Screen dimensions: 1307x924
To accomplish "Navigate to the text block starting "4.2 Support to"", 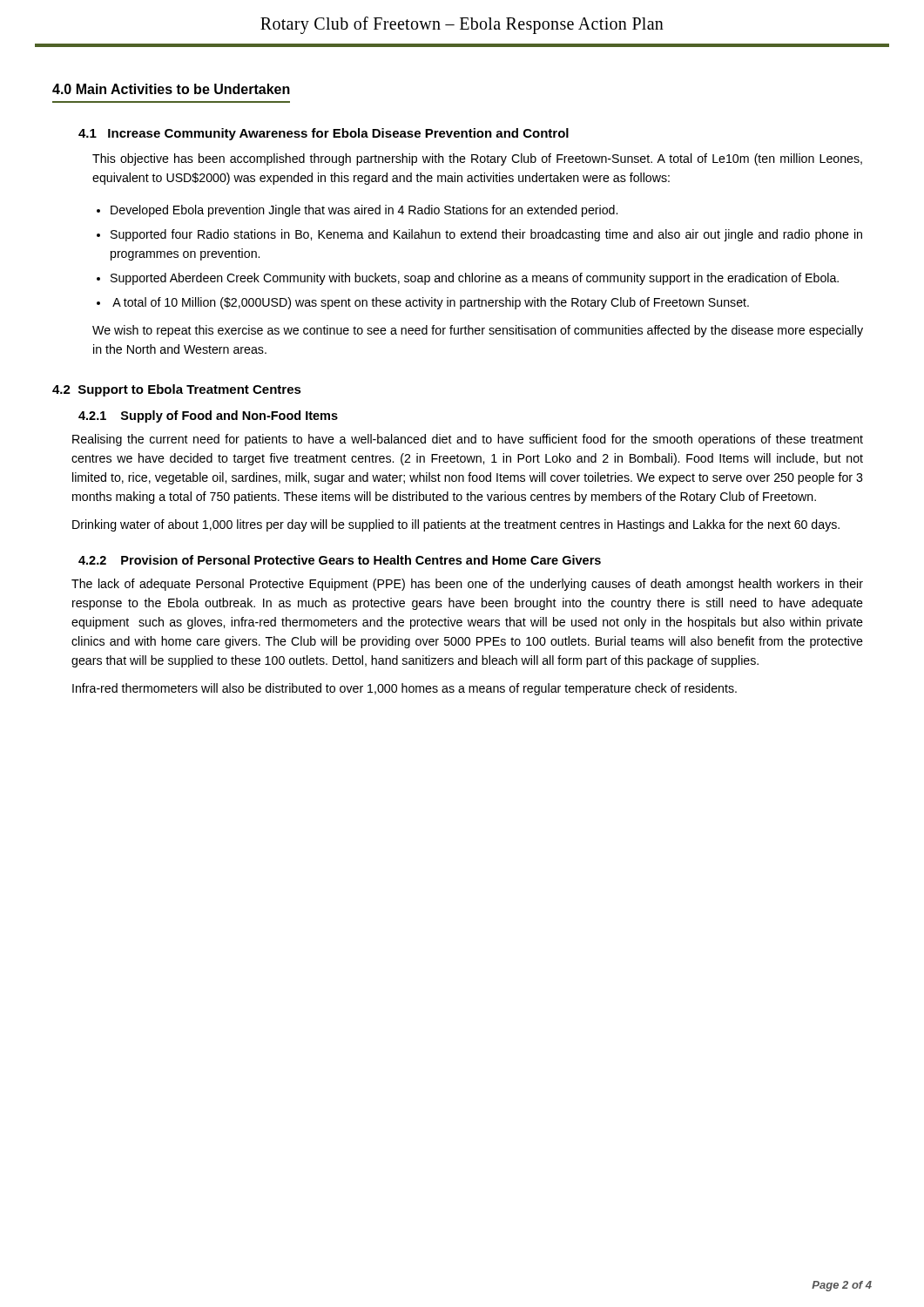I will pos(177,390).
